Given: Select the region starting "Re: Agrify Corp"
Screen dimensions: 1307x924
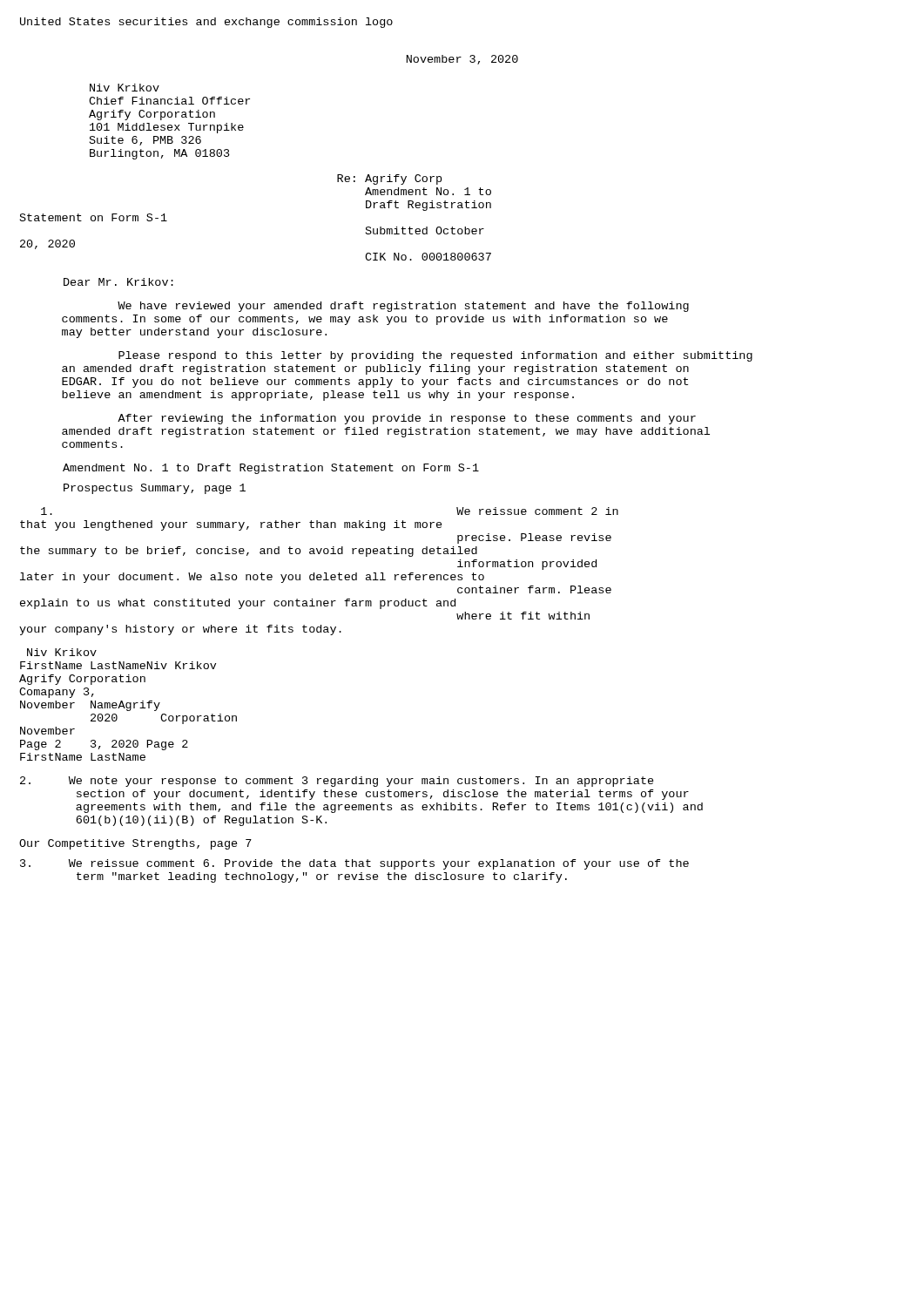Looking at the screenshot, I should point(462,218).
